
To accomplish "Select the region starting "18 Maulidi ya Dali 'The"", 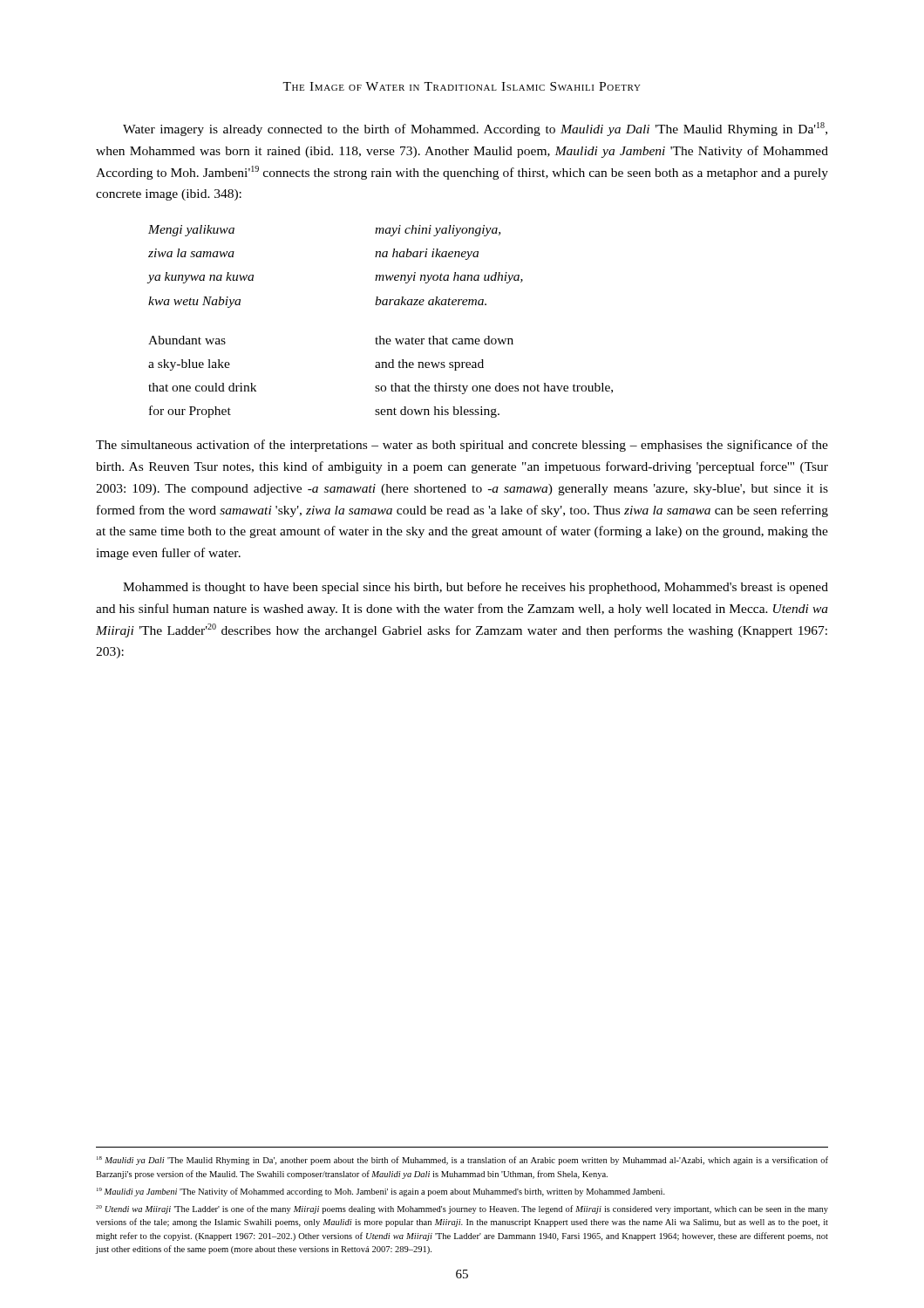I will (462, 1205).
